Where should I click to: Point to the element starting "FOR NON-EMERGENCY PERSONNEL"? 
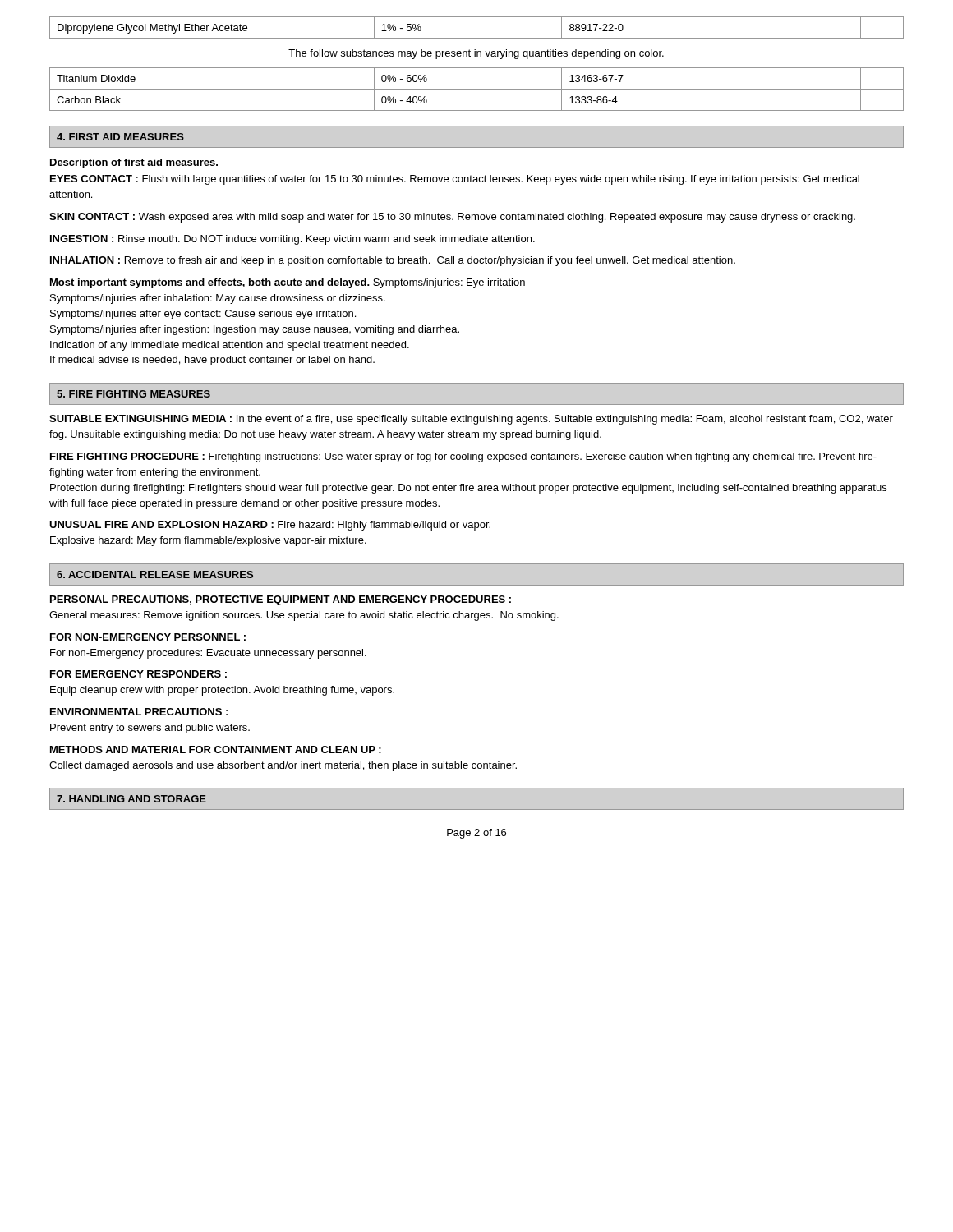point(208,644)
